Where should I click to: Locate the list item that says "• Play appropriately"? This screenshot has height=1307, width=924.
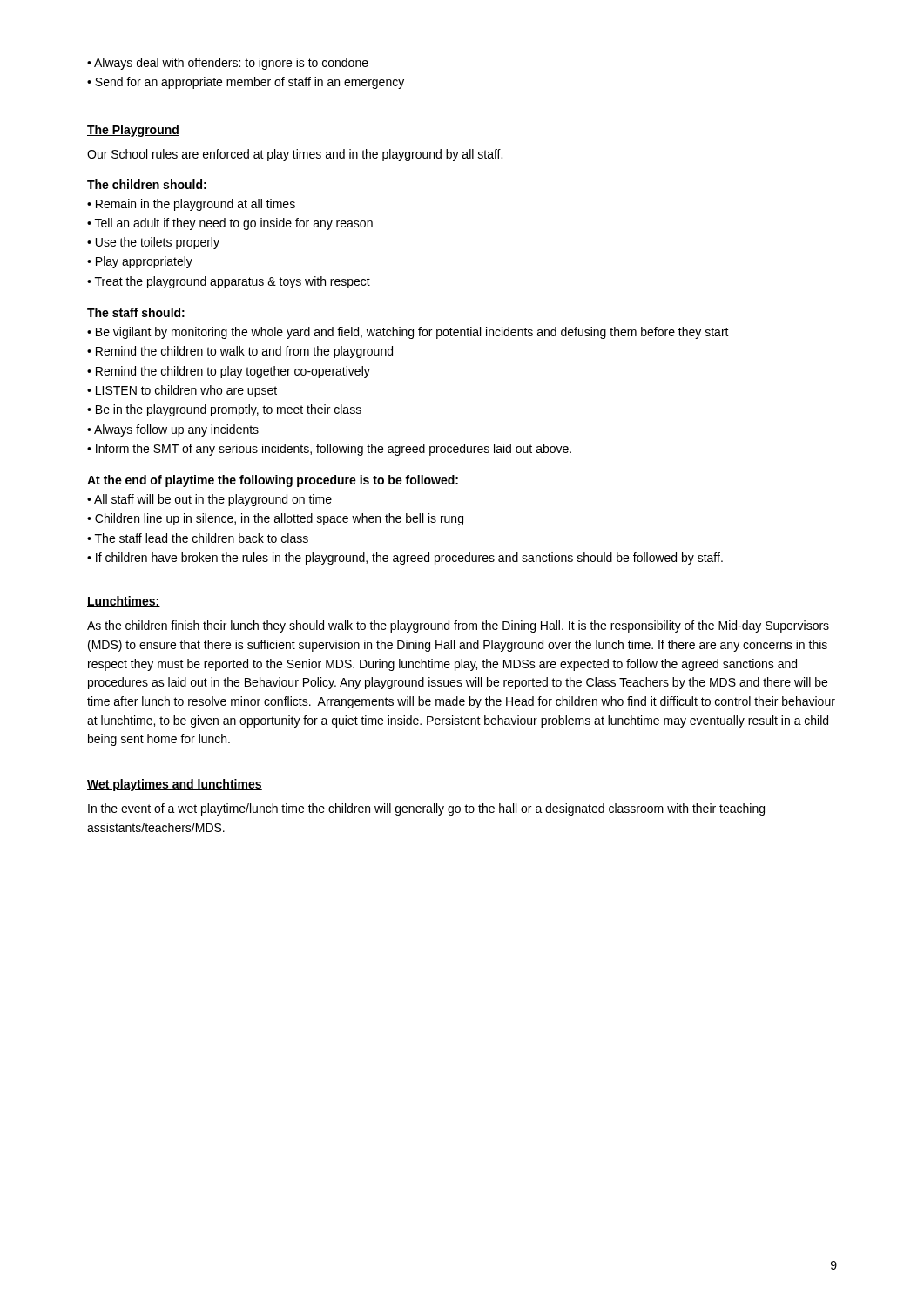pos(140,262)
